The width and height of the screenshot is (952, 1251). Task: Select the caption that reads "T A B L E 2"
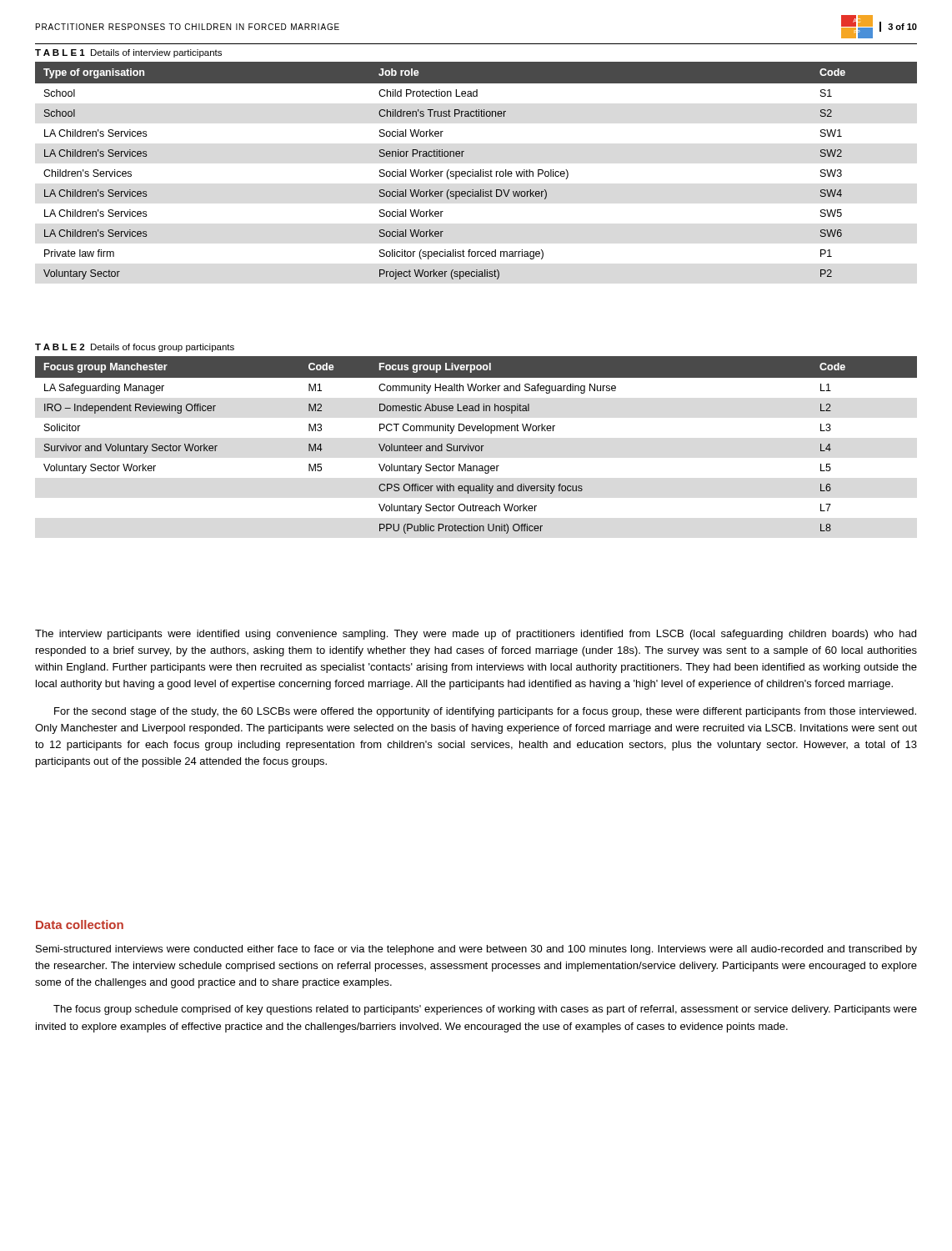point(135,347)
